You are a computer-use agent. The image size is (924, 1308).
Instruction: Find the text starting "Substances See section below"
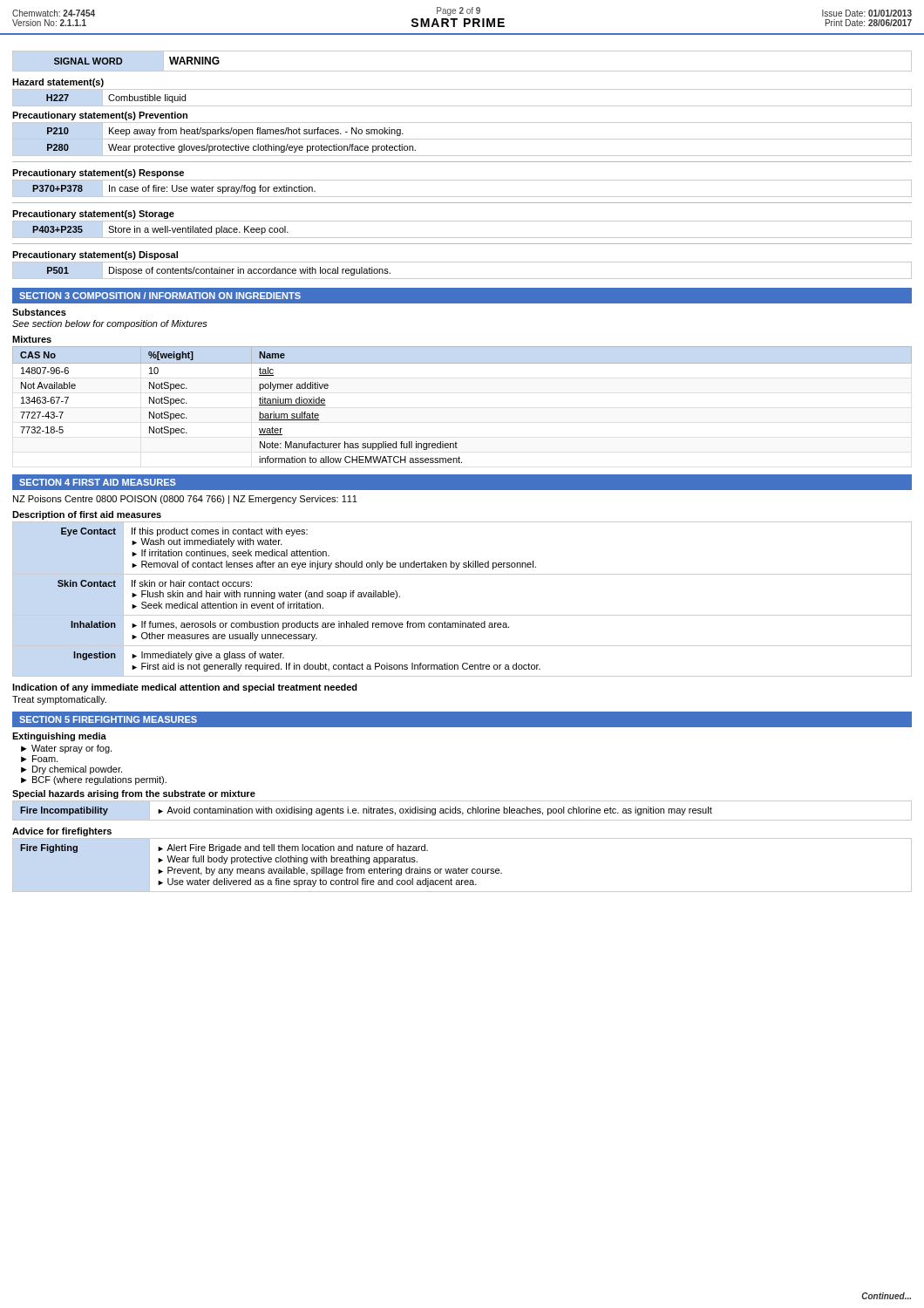(x=39, y=312)
